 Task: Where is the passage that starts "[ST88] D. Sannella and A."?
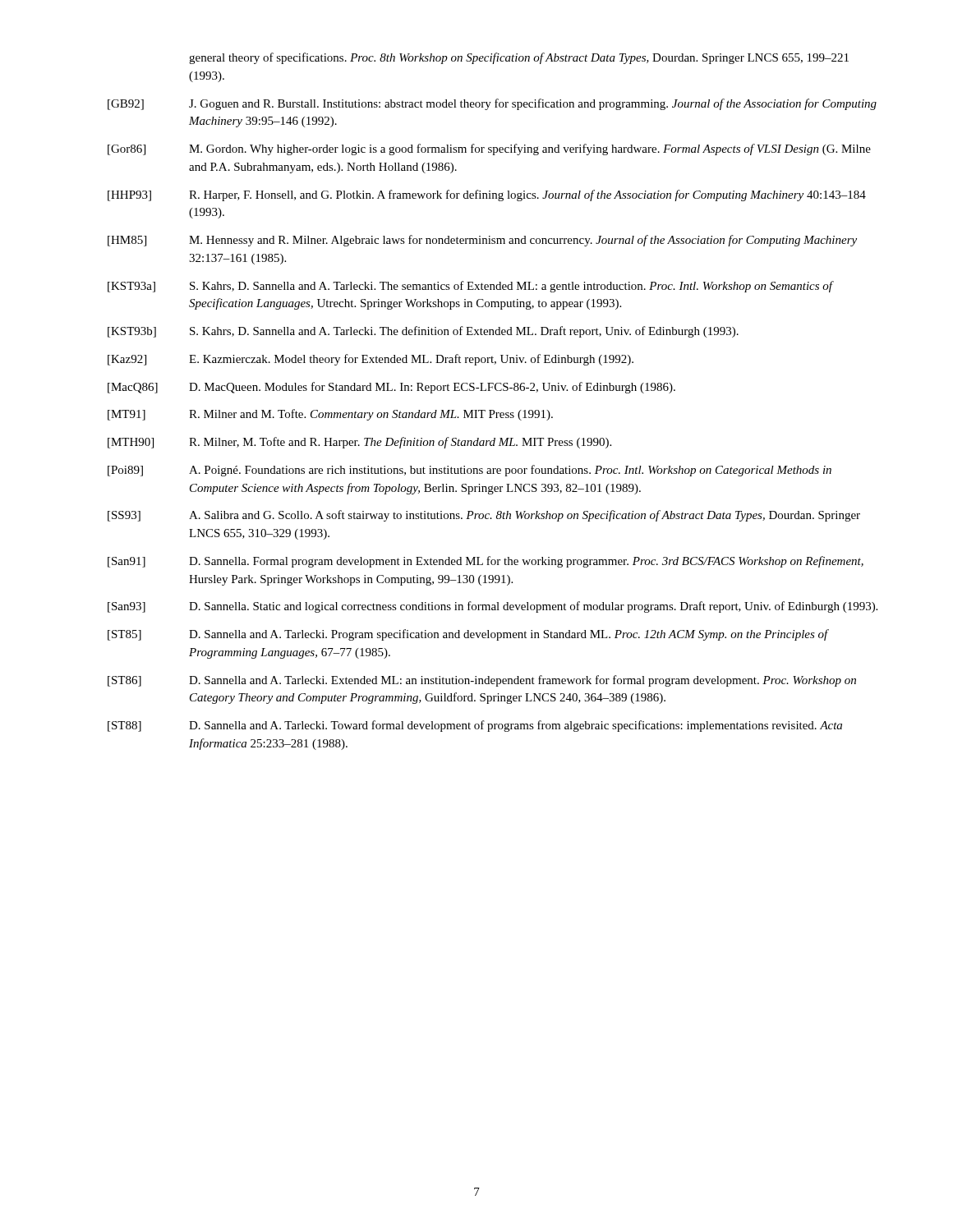[x=493, y=735]
